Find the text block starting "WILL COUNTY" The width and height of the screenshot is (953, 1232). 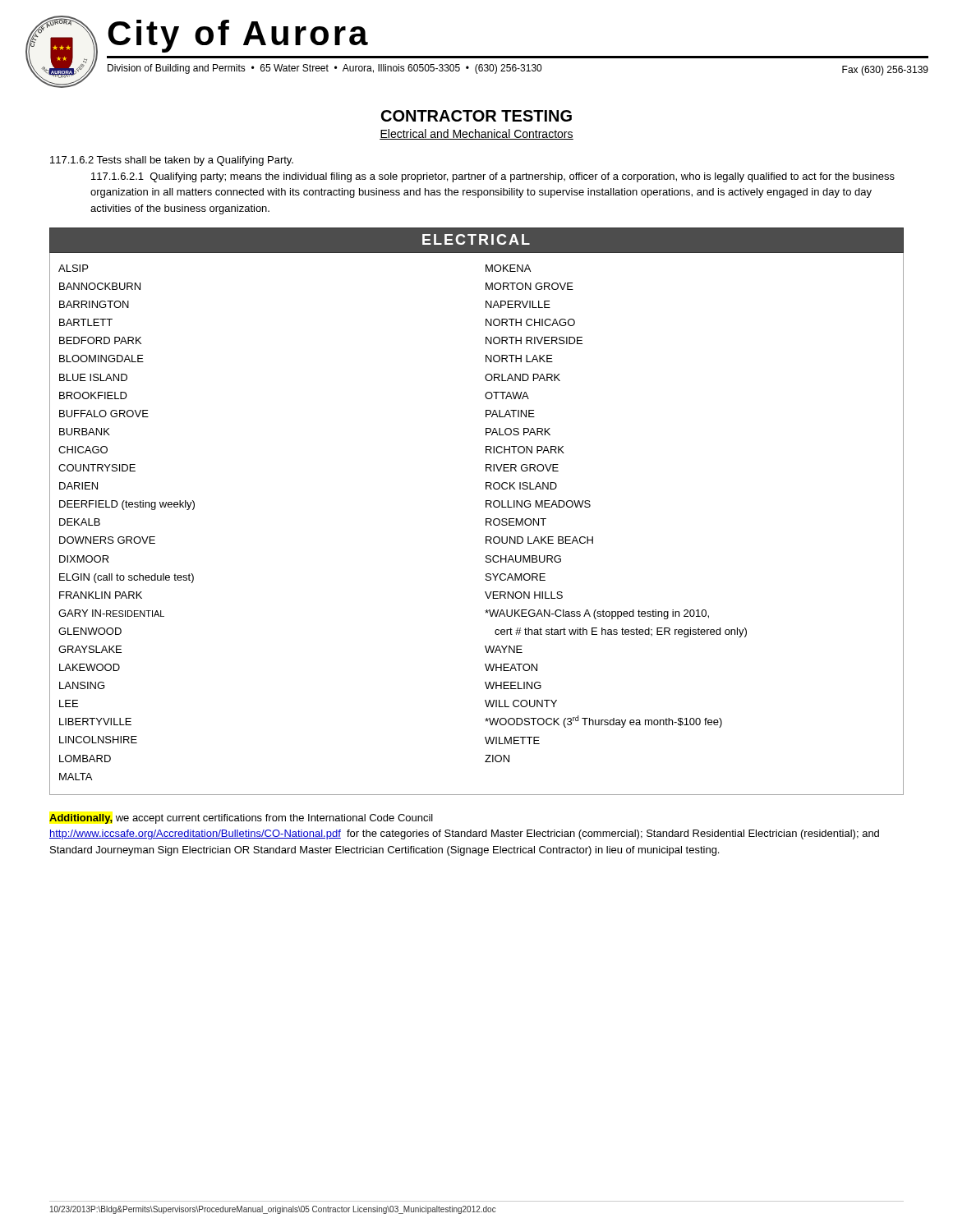click(x=521, y=704)
